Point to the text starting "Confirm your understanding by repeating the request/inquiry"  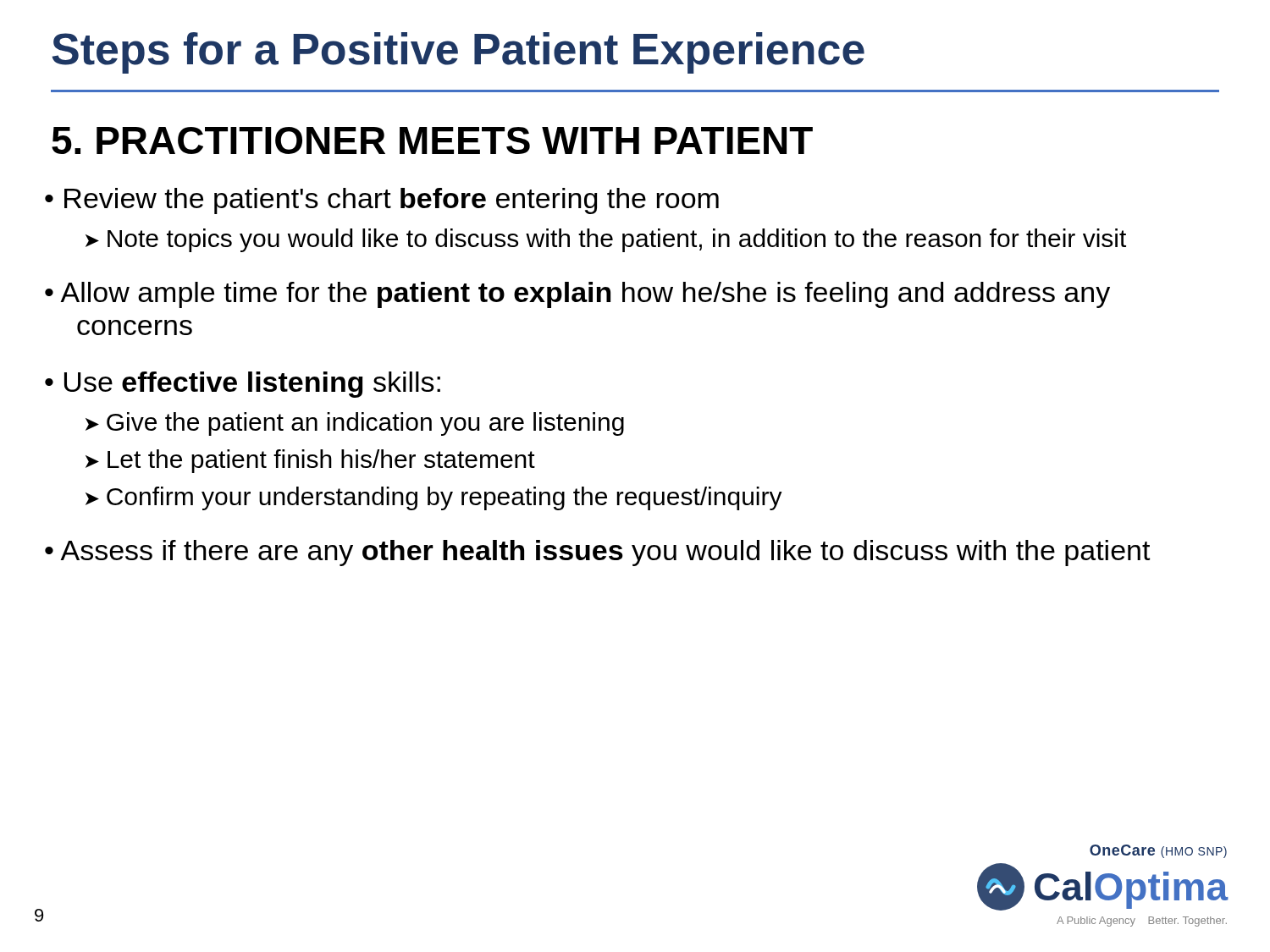click(x=444, y=496)
